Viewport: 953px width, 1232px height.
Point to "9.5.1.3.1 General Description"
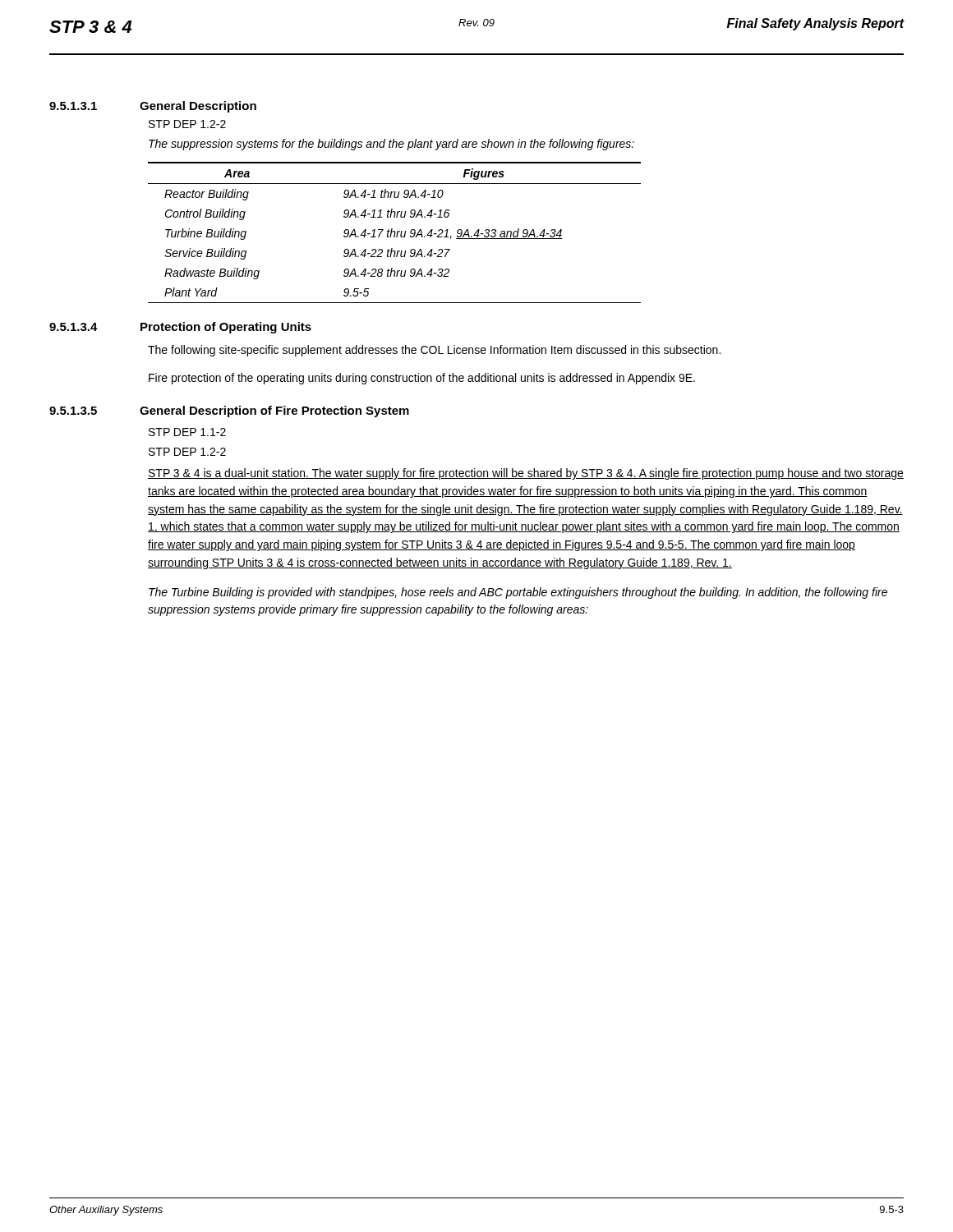(x=153, y=106)
